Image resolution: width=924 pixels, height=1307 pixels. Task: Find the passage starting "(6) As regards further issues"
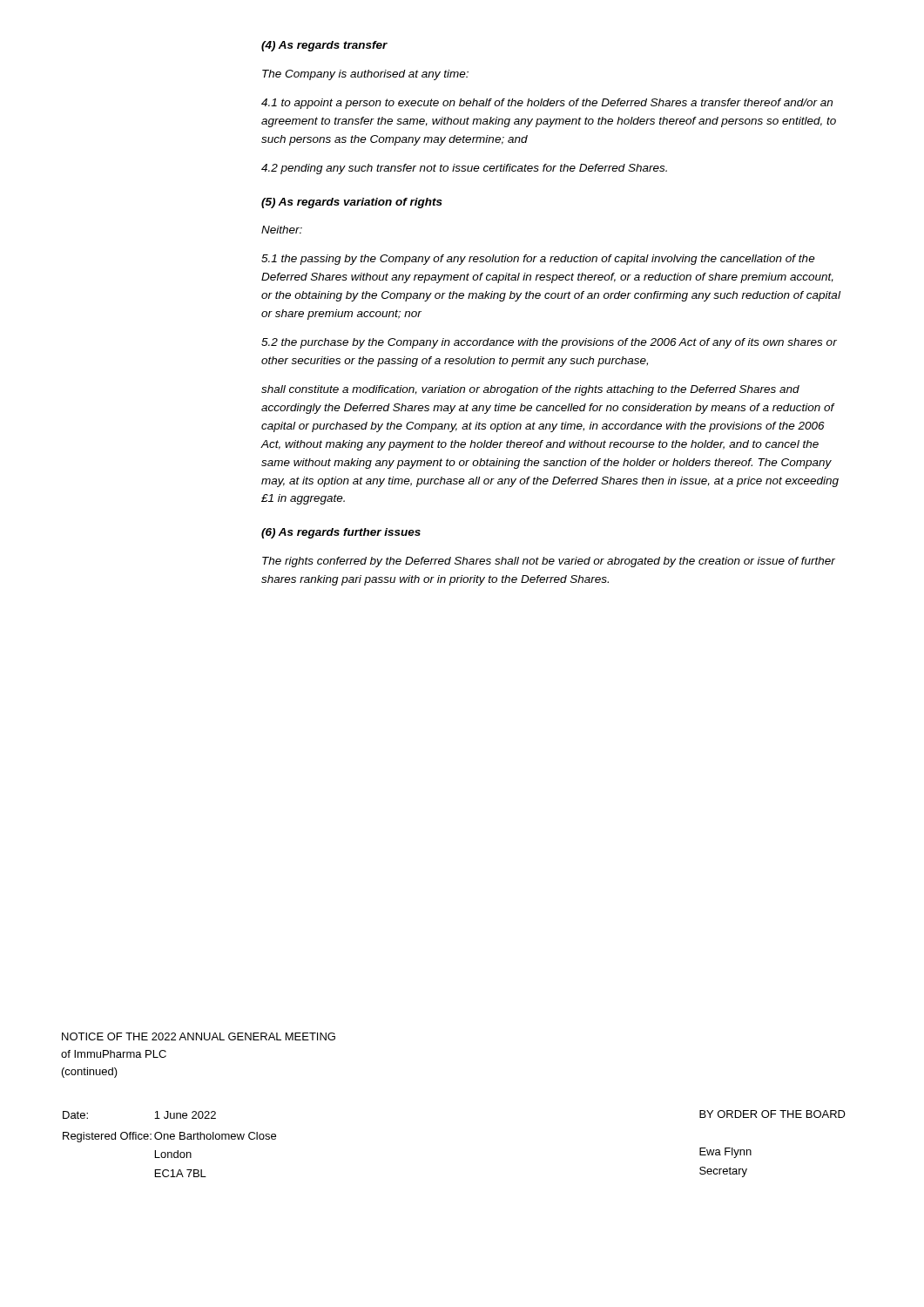coord(341,532)
